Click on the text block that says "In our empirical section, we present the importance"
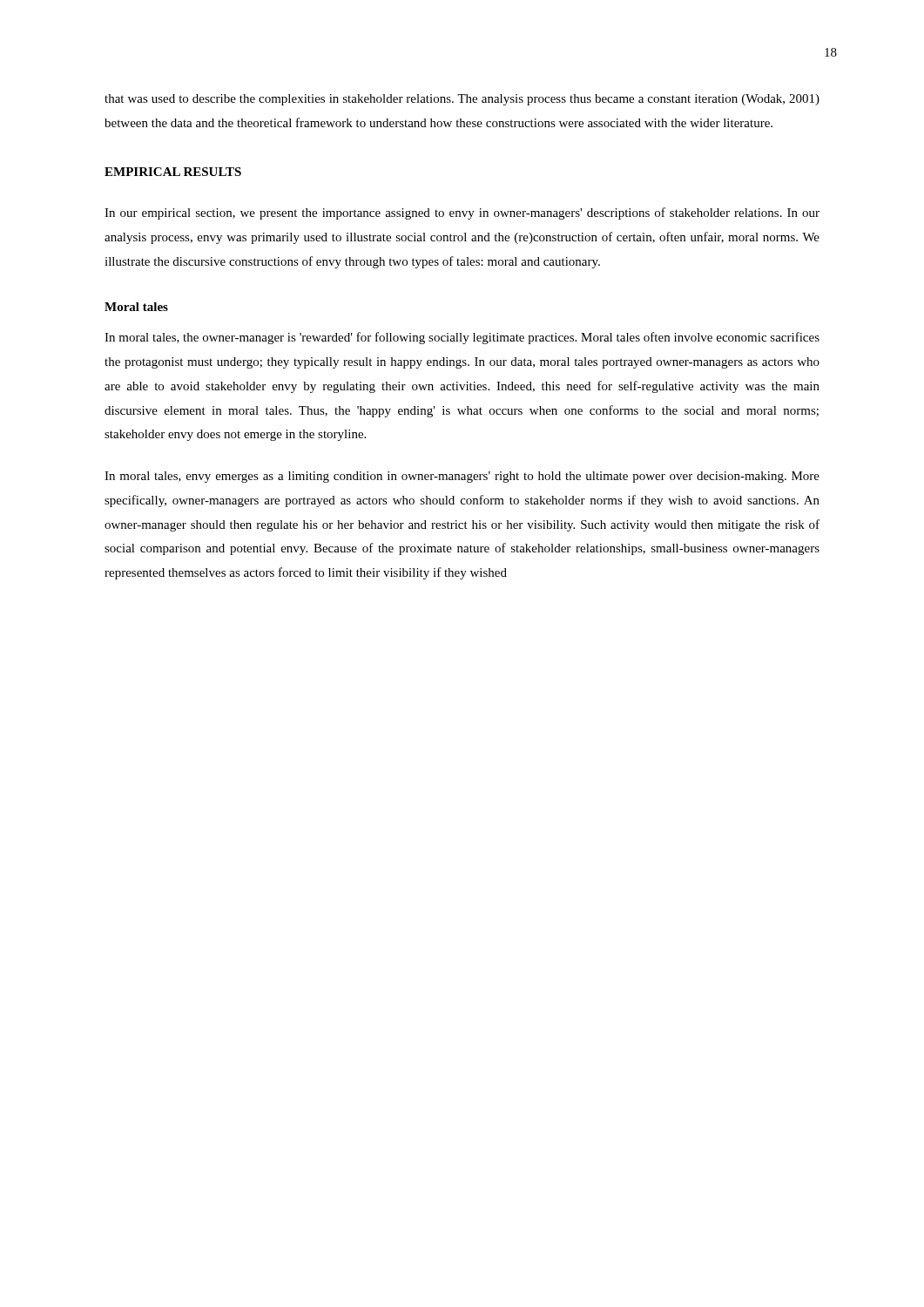Image resolution: width=924 pixels, height=1307 pixels. [x=462, y=238]
